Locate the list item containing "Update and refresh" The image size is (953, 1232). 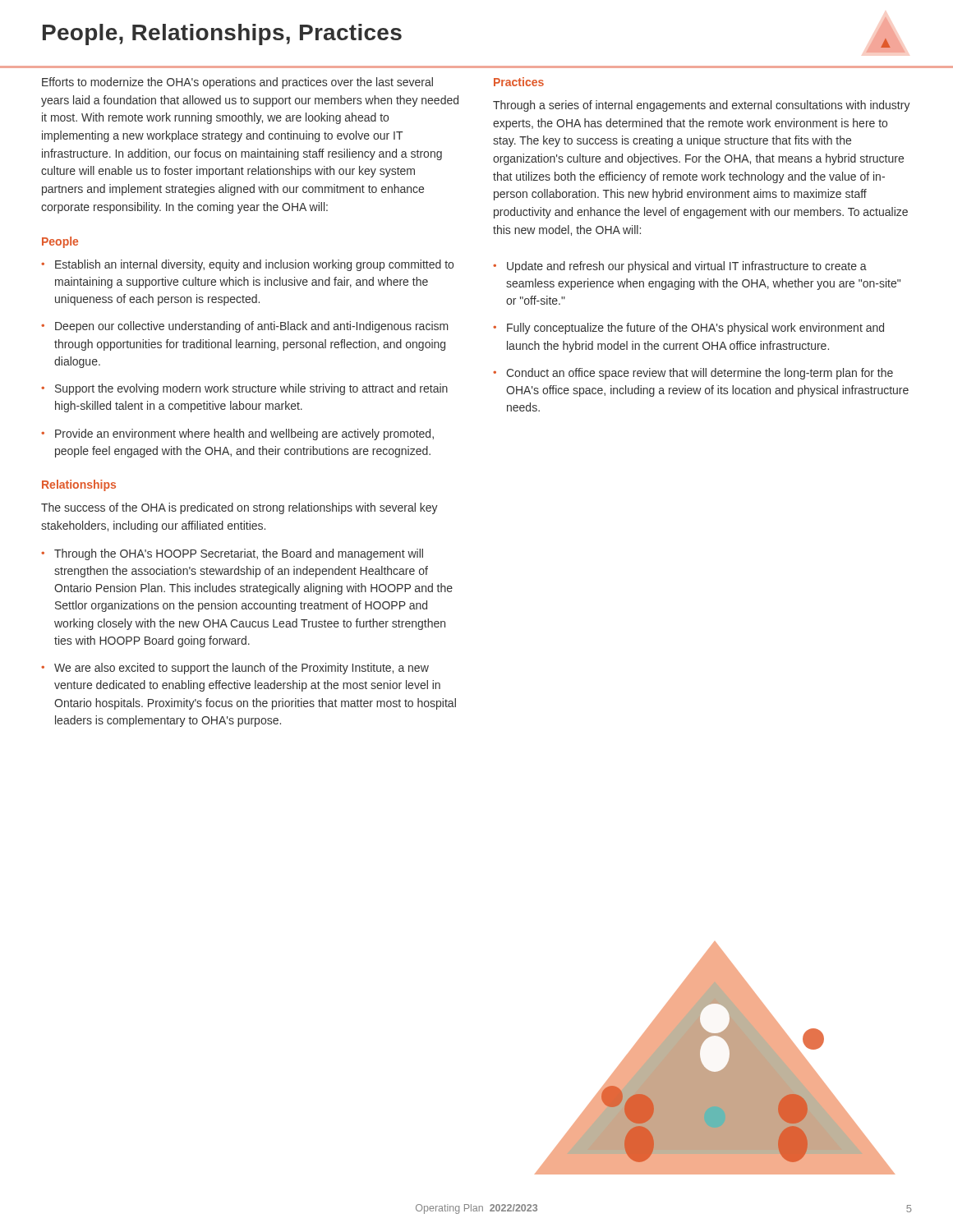(704, 283)
